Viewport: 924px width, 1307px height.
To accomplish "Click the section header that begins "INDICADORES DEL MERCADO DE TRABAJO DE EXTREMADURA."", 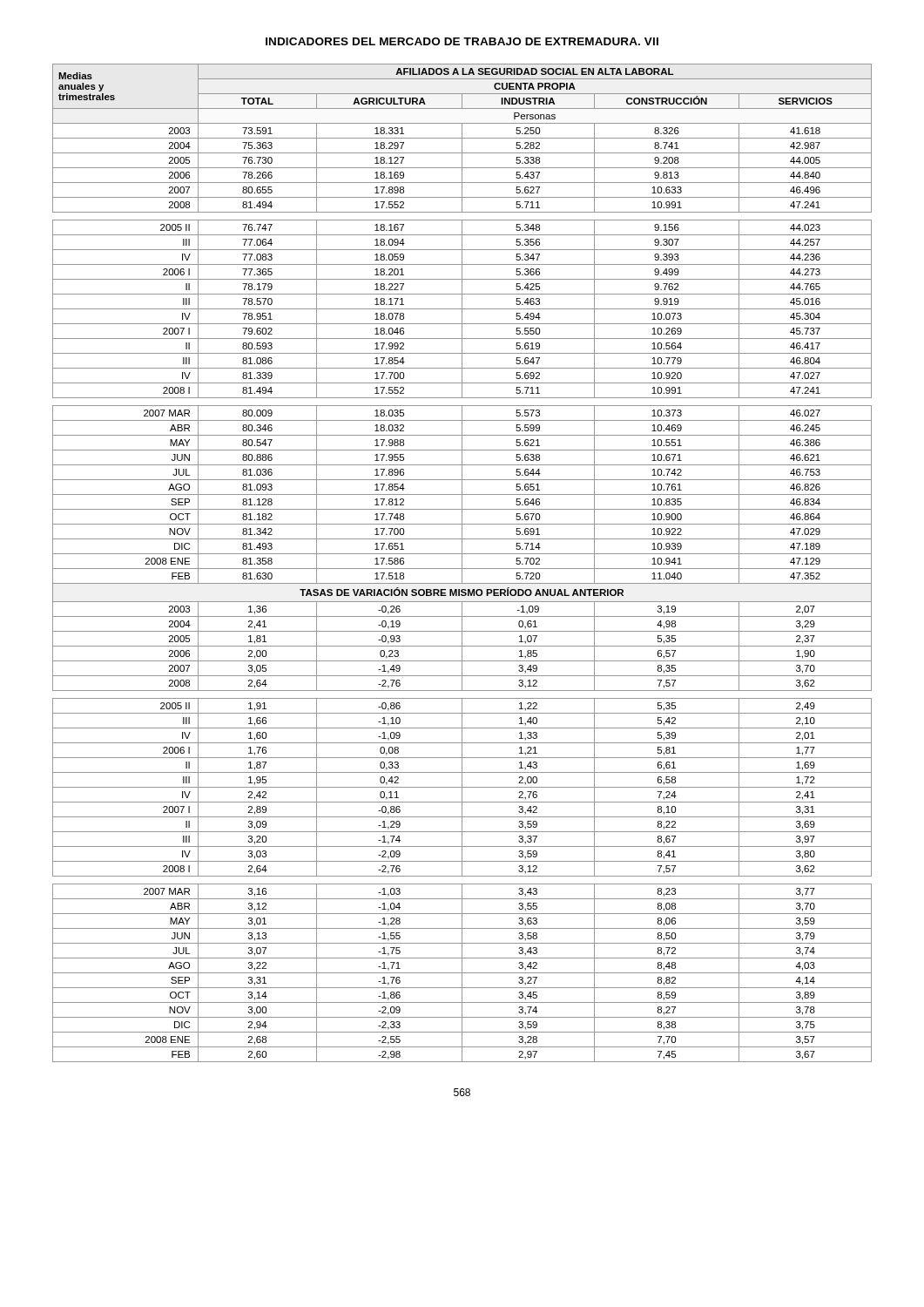I will pos(462,41).
